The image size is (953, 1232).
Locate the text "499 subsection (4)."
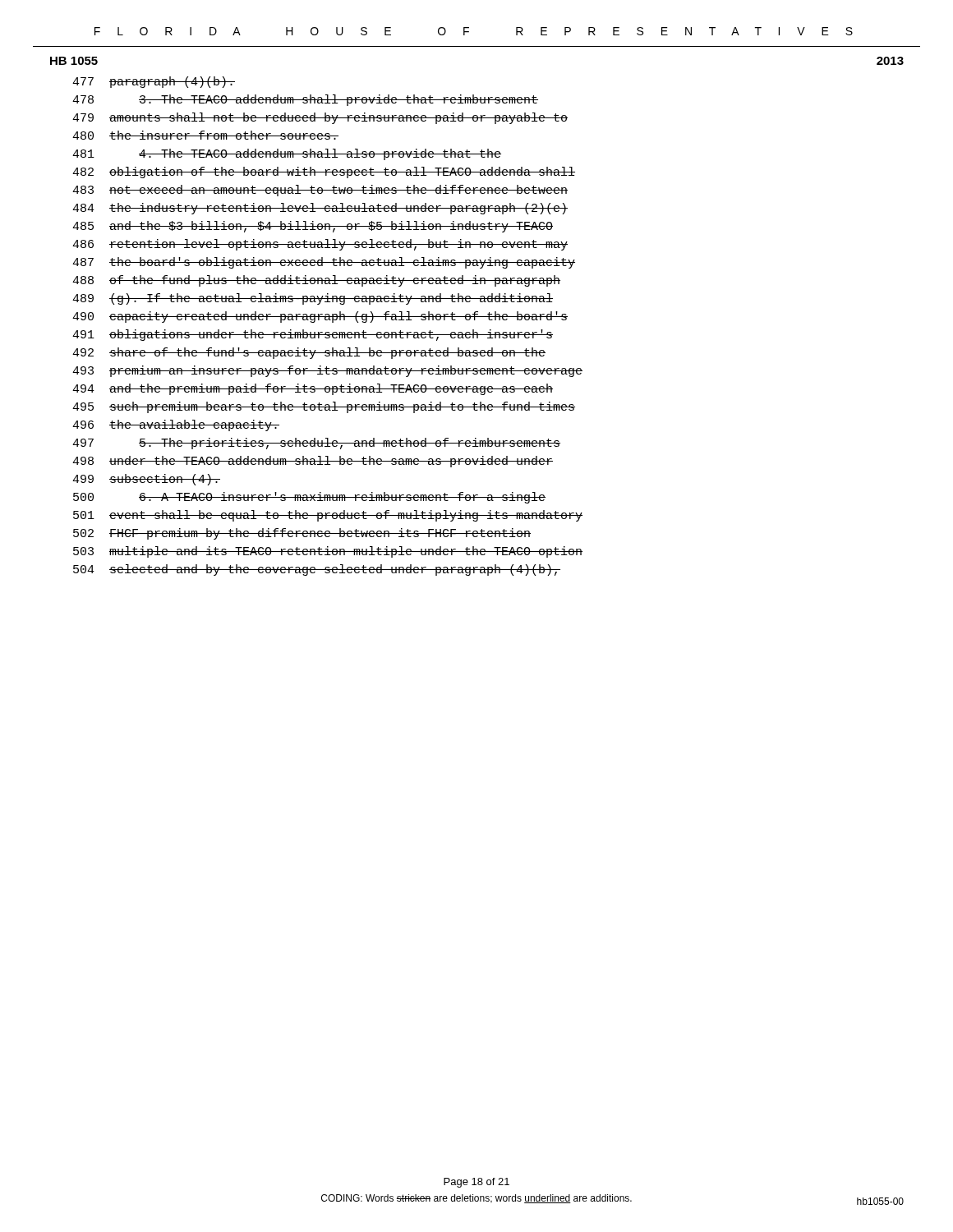pyautogui.click(x=146, y=480)
